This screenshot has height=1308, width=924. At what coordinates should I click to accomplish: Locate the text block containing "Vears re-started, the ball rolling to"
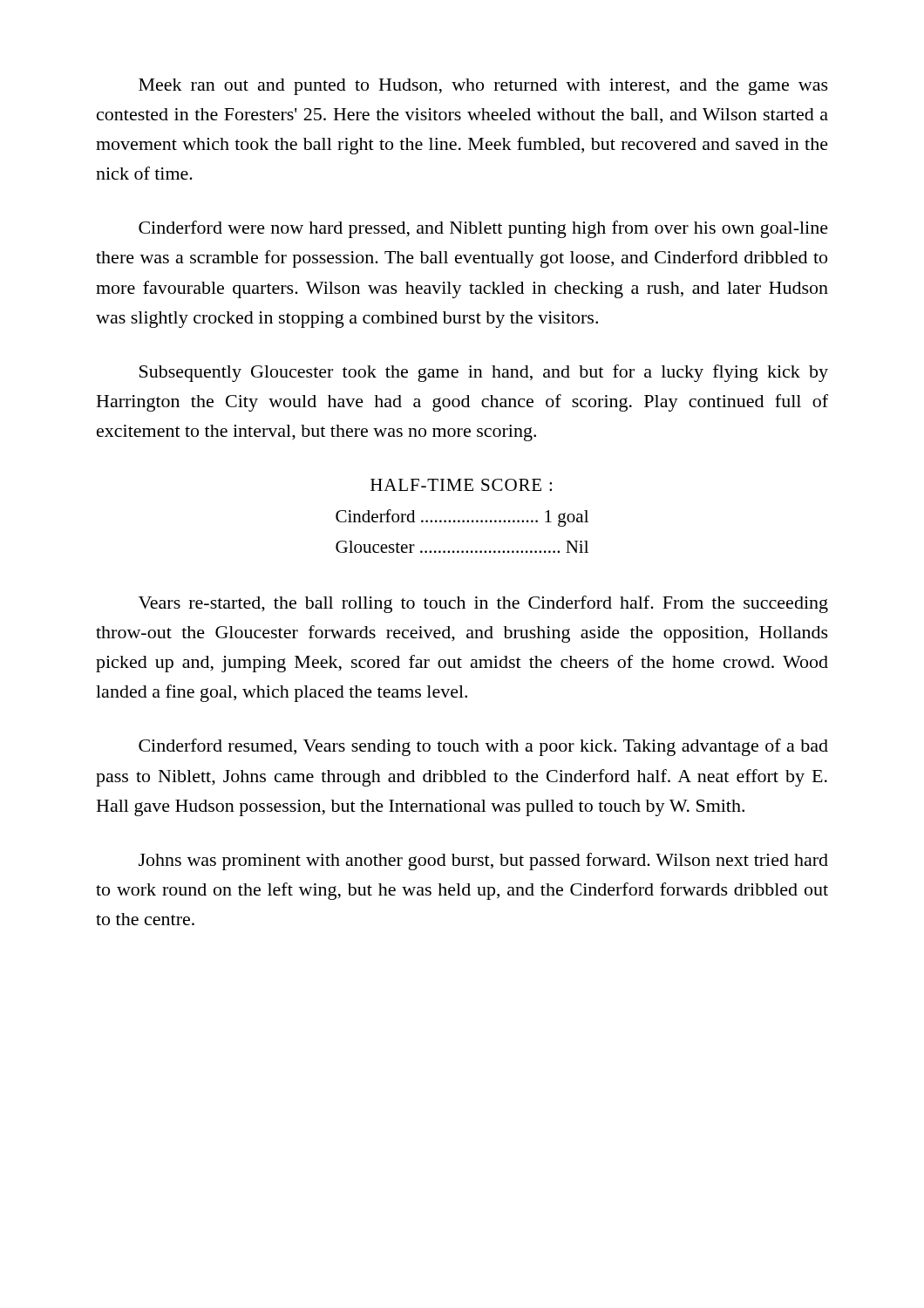point(462,647)
